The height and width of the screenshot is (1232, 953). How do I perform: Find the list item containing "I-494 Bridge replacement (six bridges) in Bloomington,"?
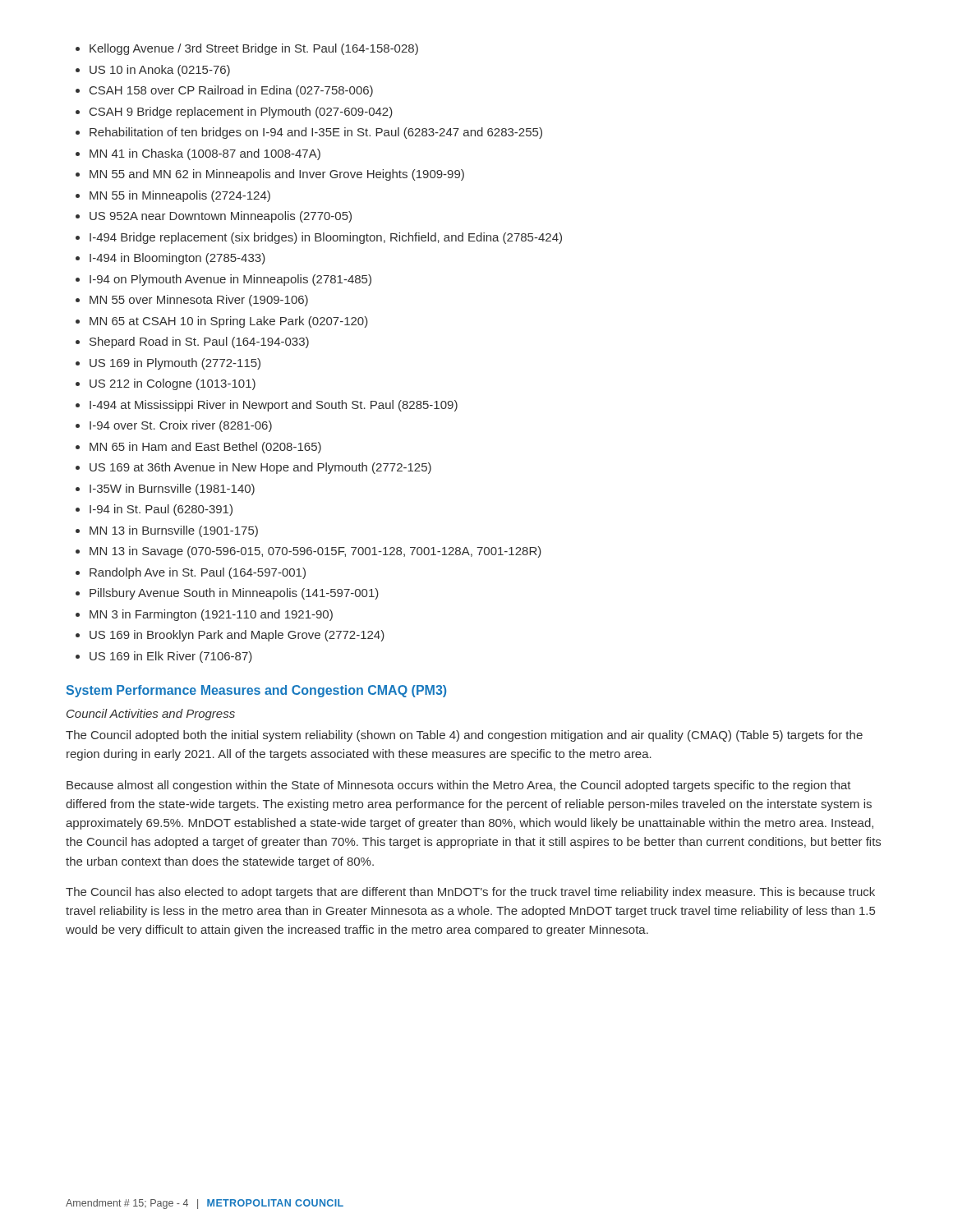488,237
